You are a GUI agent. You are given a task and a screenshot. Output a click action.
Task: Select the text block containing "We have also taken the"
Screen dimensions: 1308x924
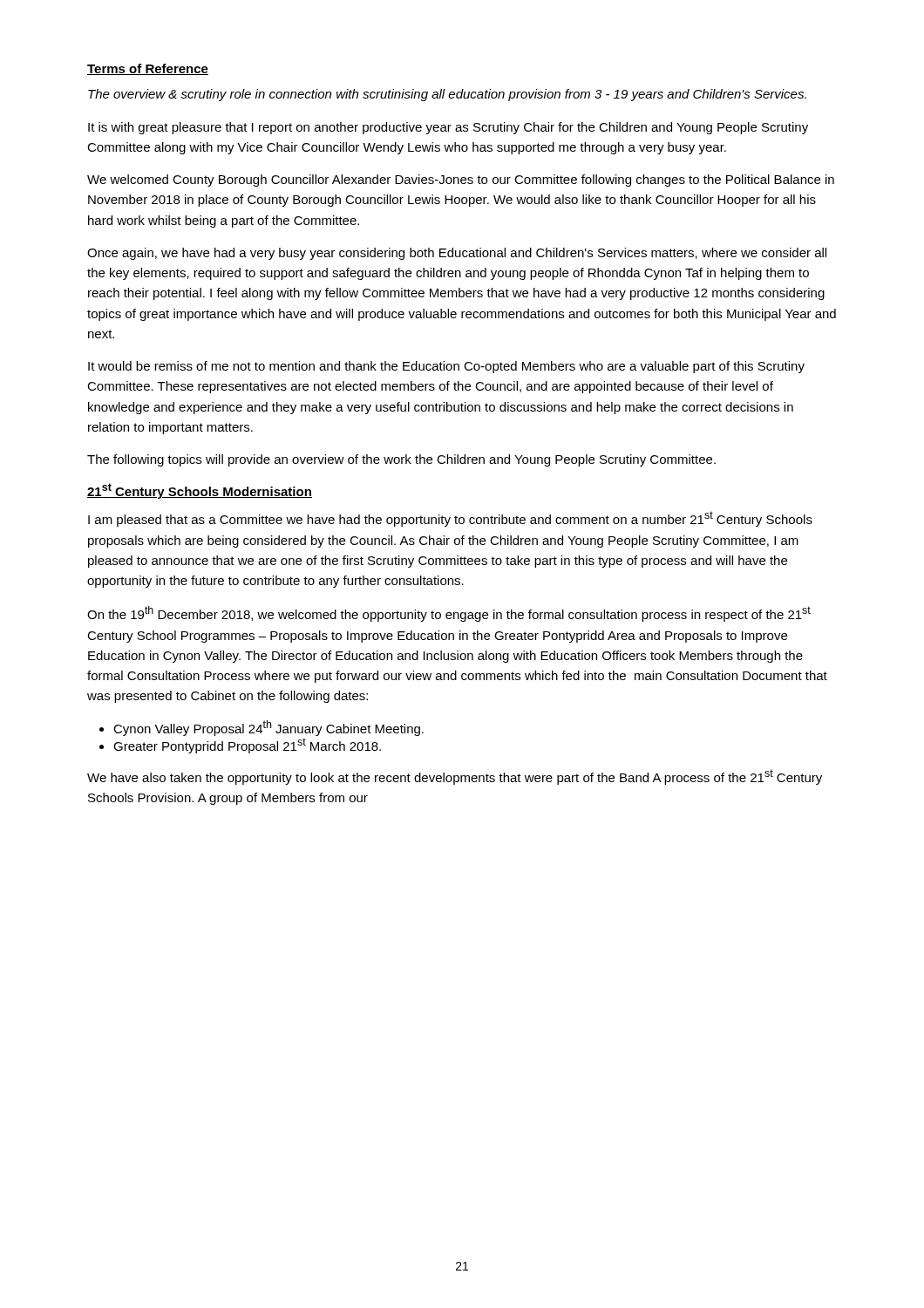(x=455, y=786)
